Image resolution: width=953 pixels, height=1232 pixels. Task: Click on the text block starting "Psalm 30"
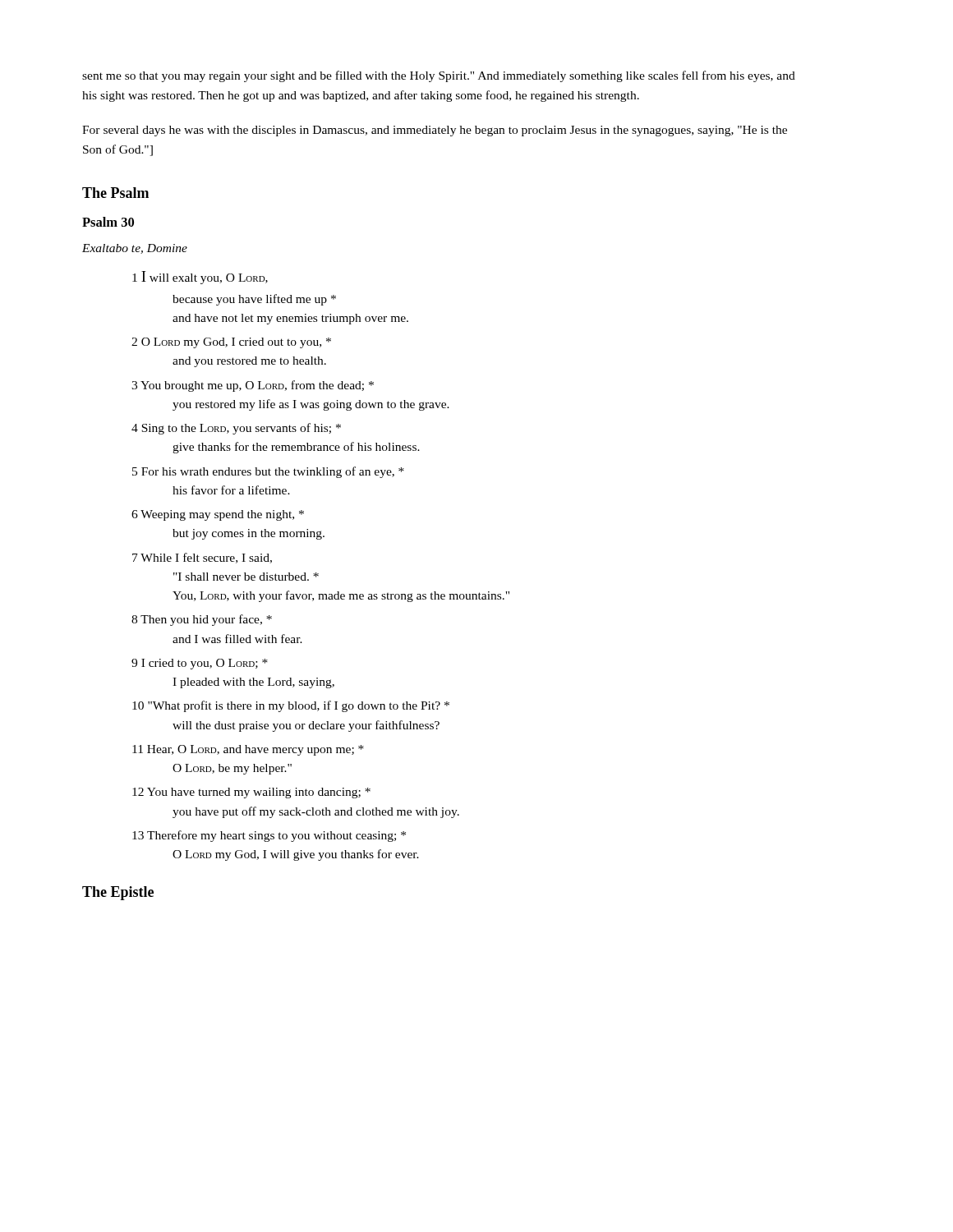point(108,222)
